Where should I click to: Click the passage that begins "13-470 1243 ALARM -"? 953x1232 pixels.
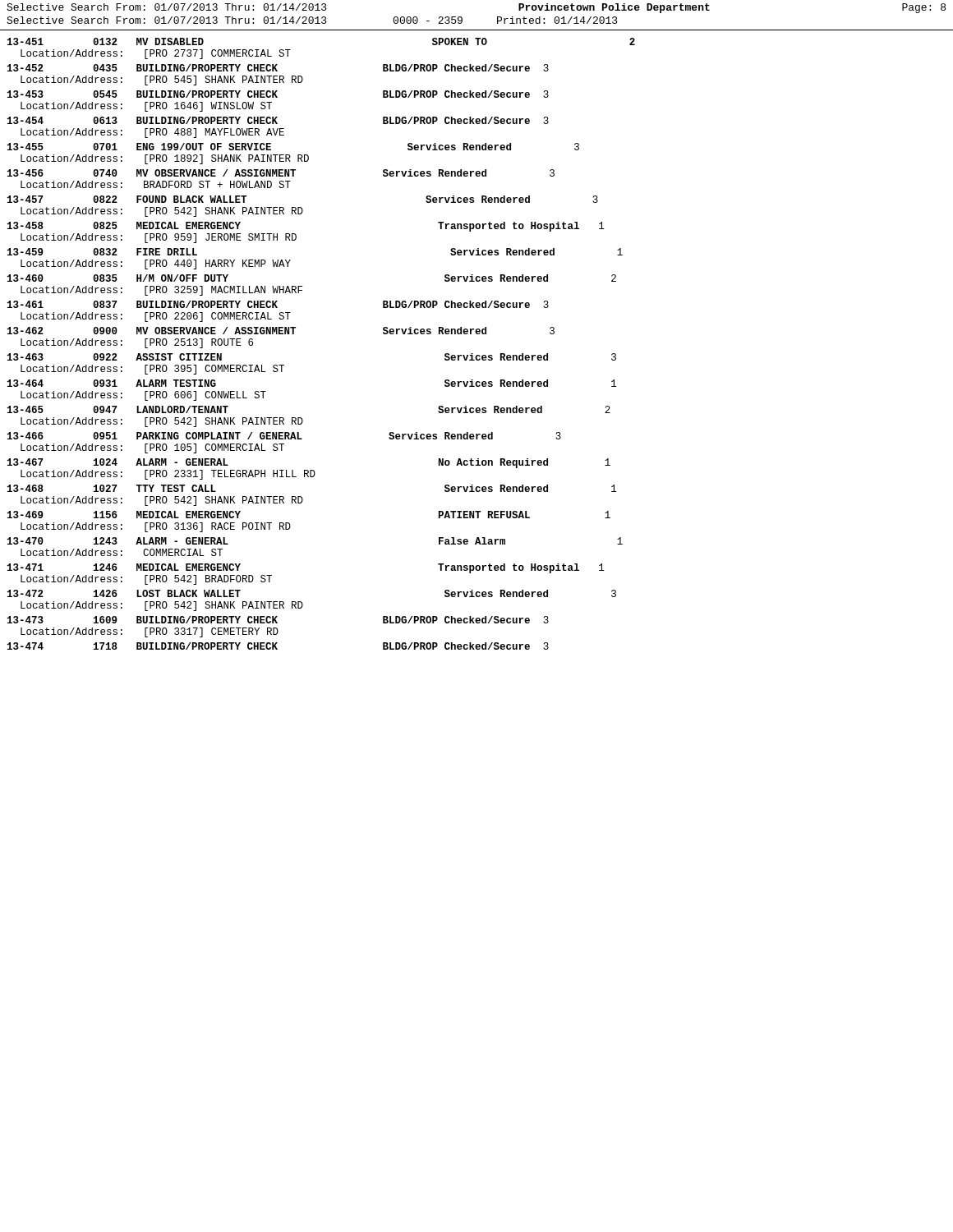[476, 548]
